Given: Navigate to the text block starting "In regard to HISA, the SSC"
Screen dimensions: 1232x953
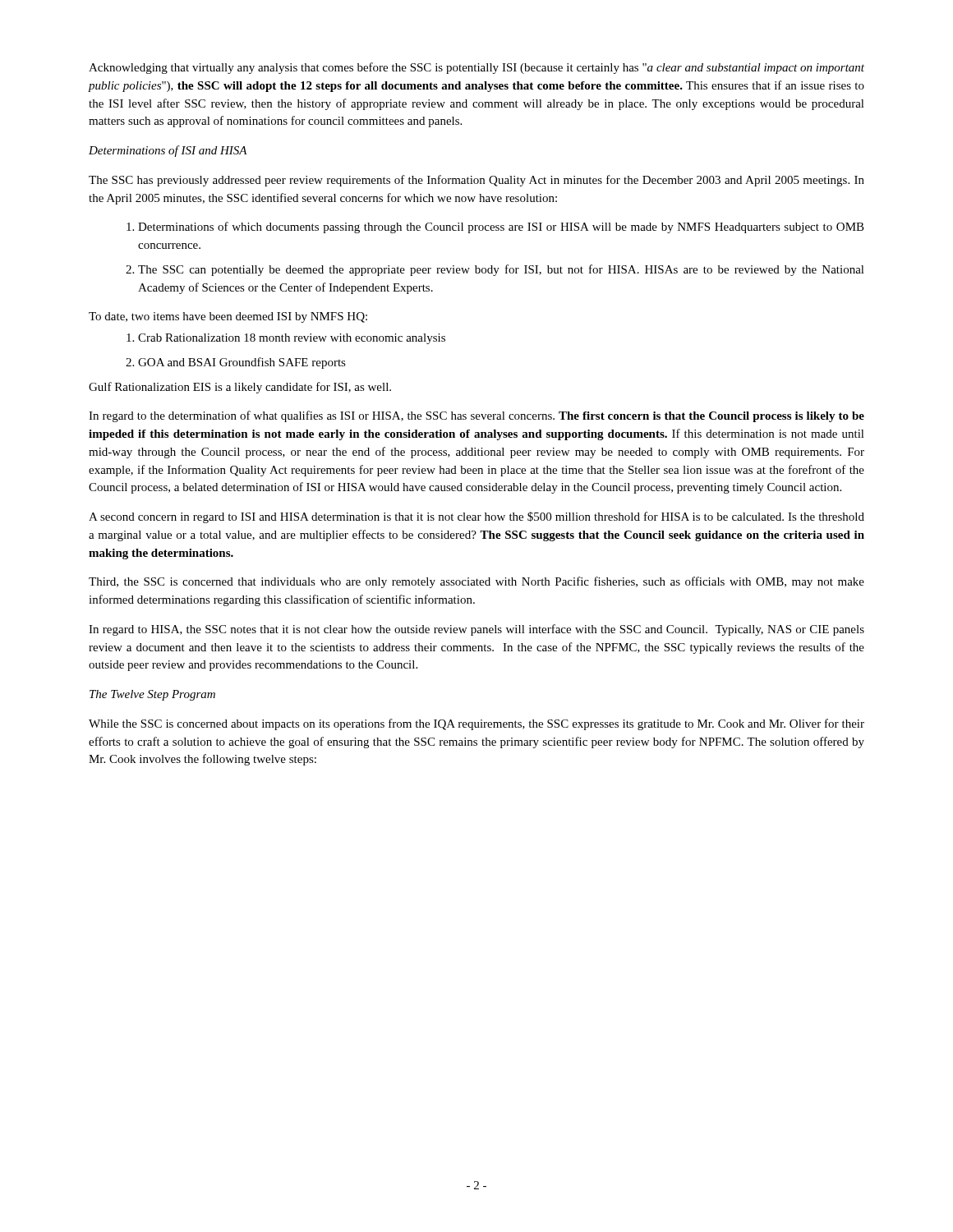Looking at the screenshot, I should [476, 647].
